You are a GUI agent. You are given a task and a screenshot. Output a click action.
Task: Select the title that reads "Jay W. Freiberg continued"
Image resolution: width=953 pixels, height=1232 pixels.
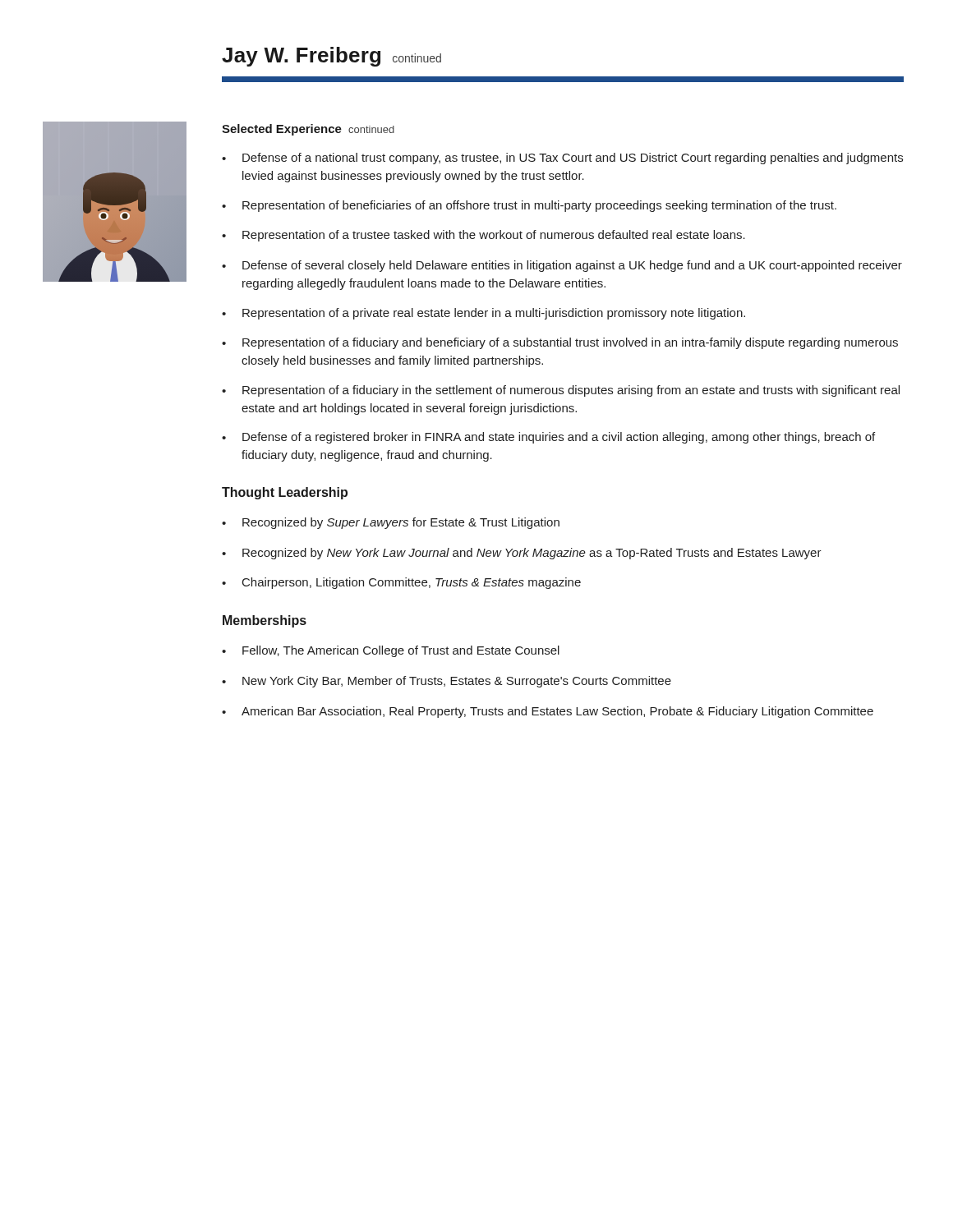[x=332, y=55]
